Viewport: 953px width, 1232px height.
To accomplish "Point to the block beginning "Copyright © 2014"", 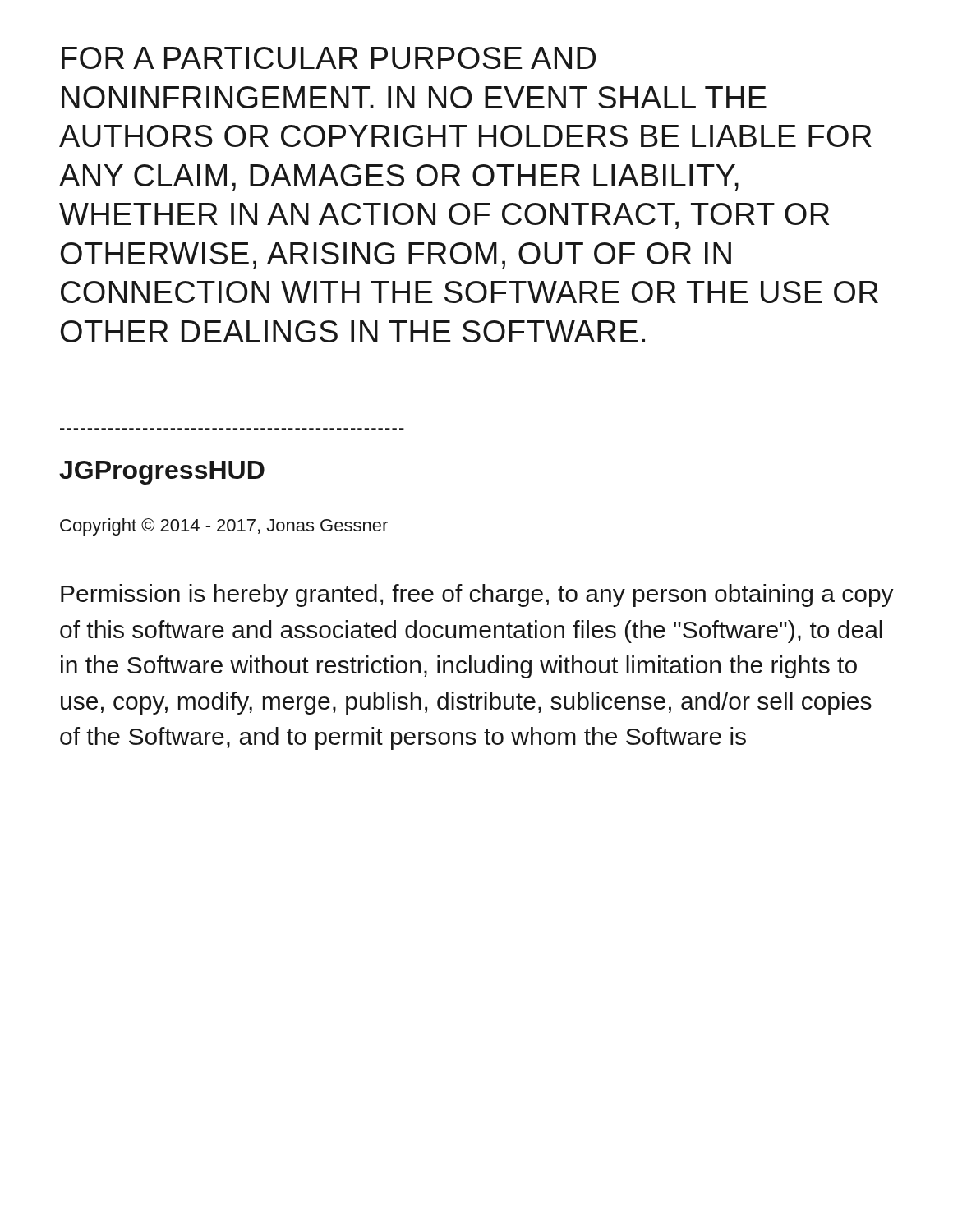I will 224,527.
